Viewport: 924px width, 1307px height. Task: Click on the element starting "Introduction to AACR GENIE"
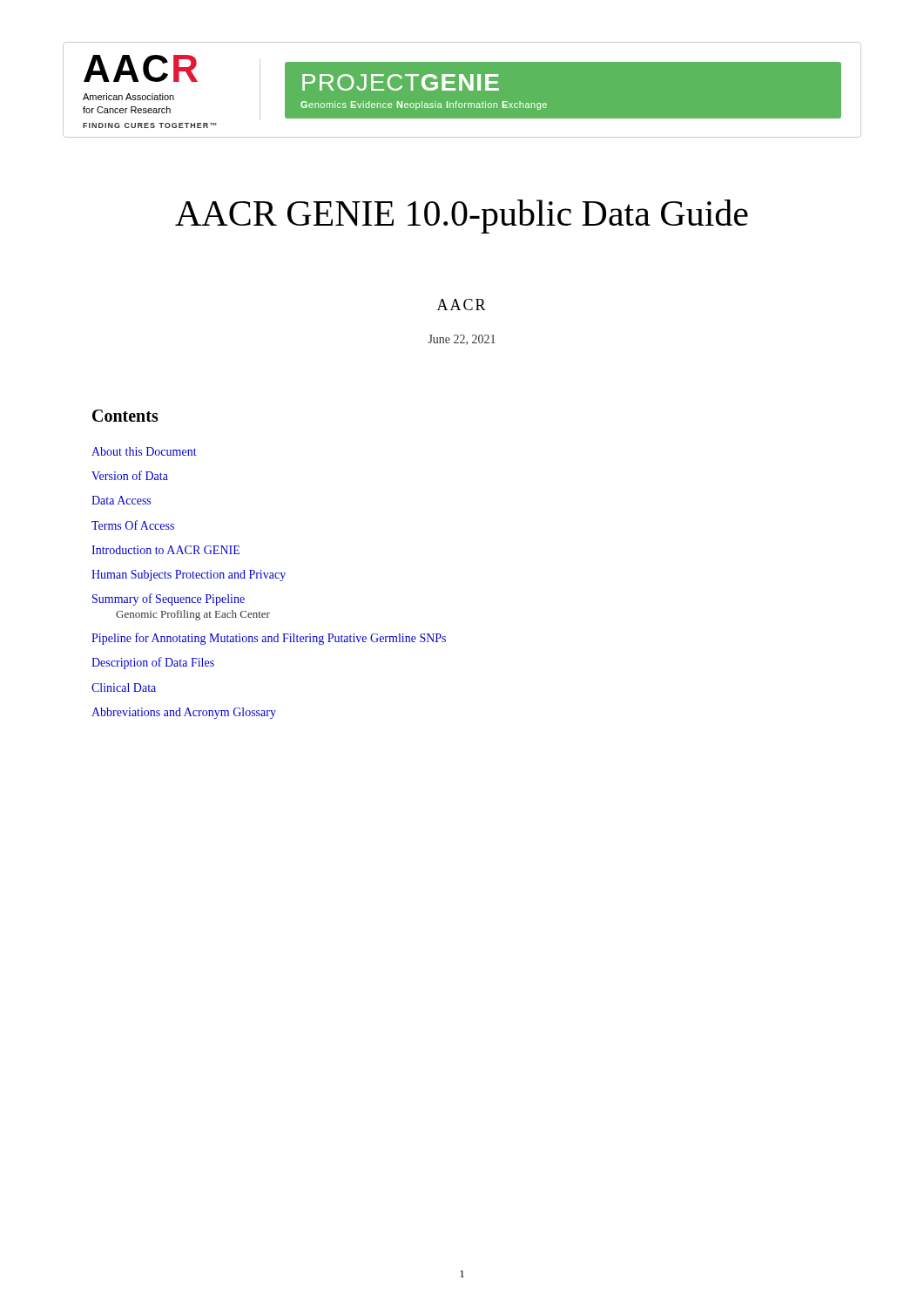[x=166, y=550]
